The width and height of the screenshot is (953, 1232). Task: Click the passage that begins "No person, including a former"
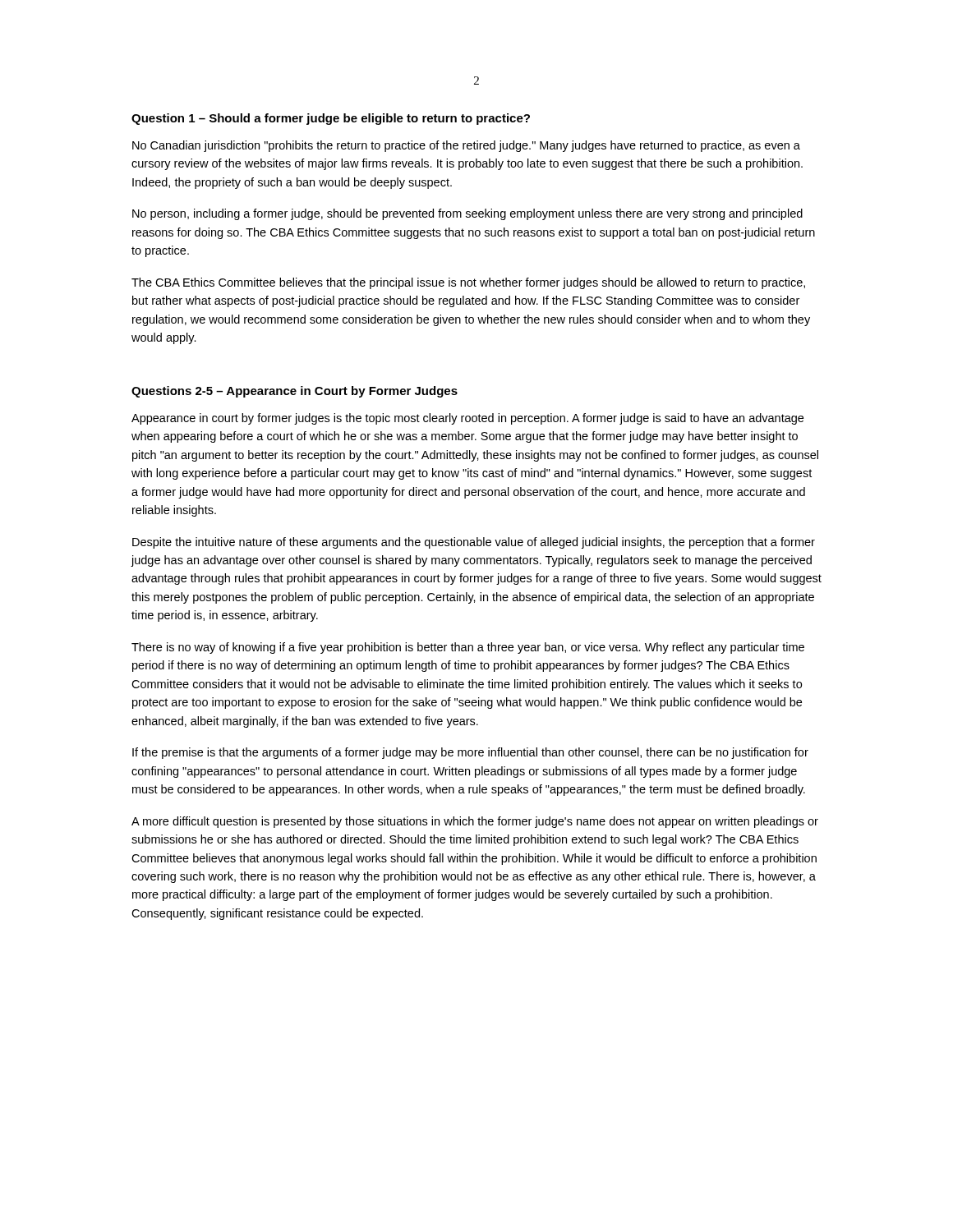tap(473, 232)
